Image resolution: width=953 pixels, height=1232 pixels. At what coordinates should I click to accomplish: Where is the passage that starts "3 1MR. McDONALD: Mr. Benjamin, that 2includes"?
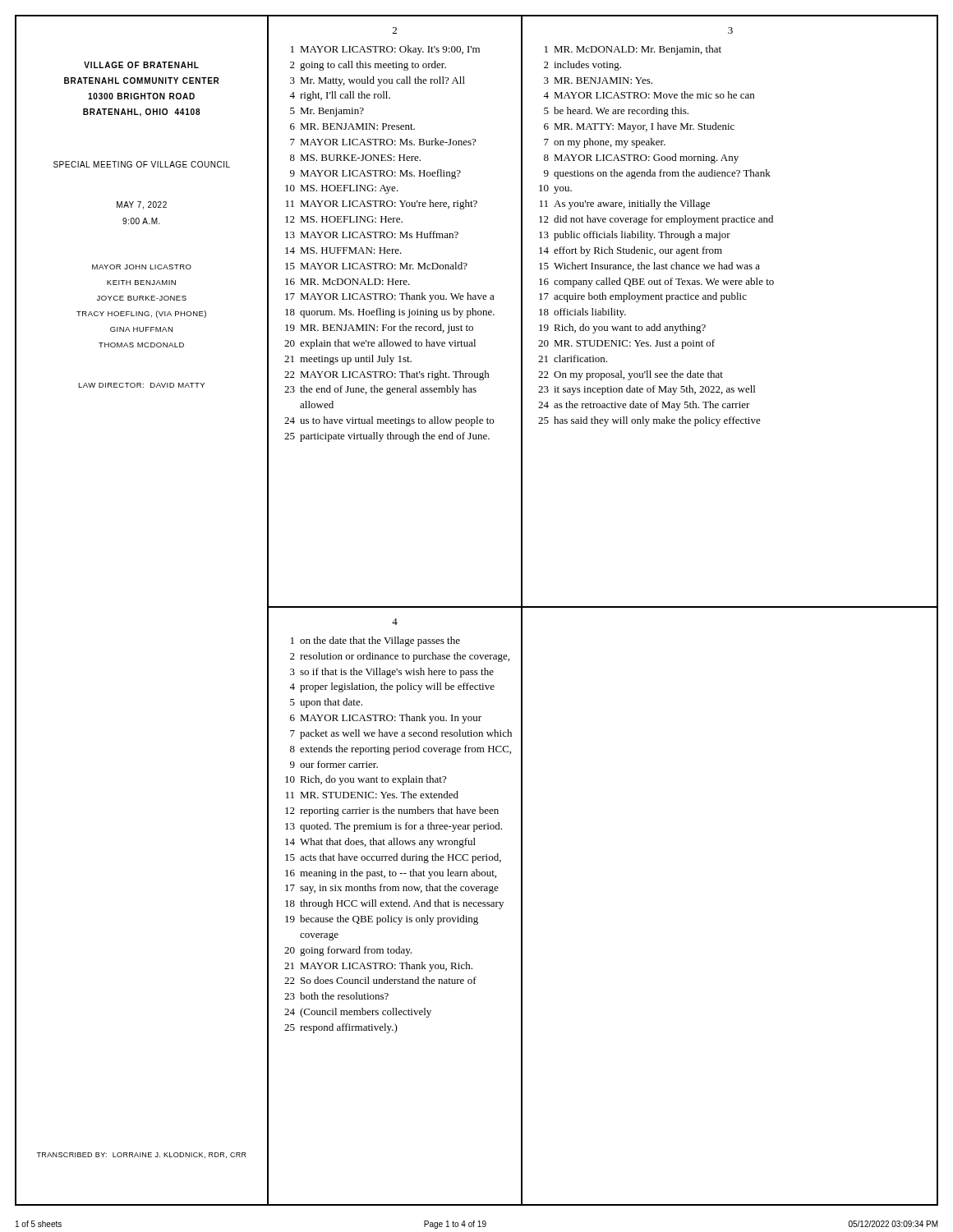pyautogui.click(x=730, y=226)
